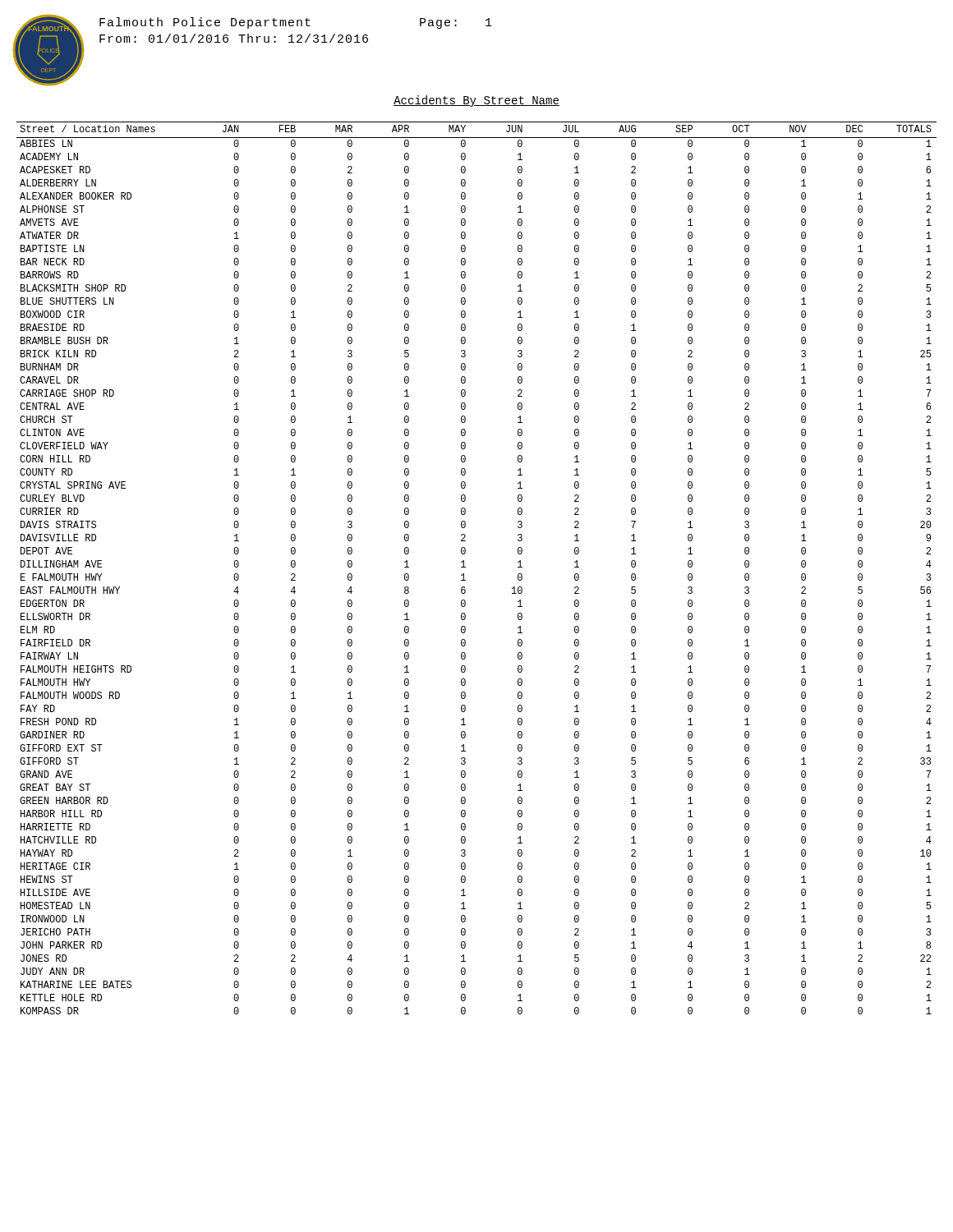Select the table that reads "GIFFORD ST"

476,570
